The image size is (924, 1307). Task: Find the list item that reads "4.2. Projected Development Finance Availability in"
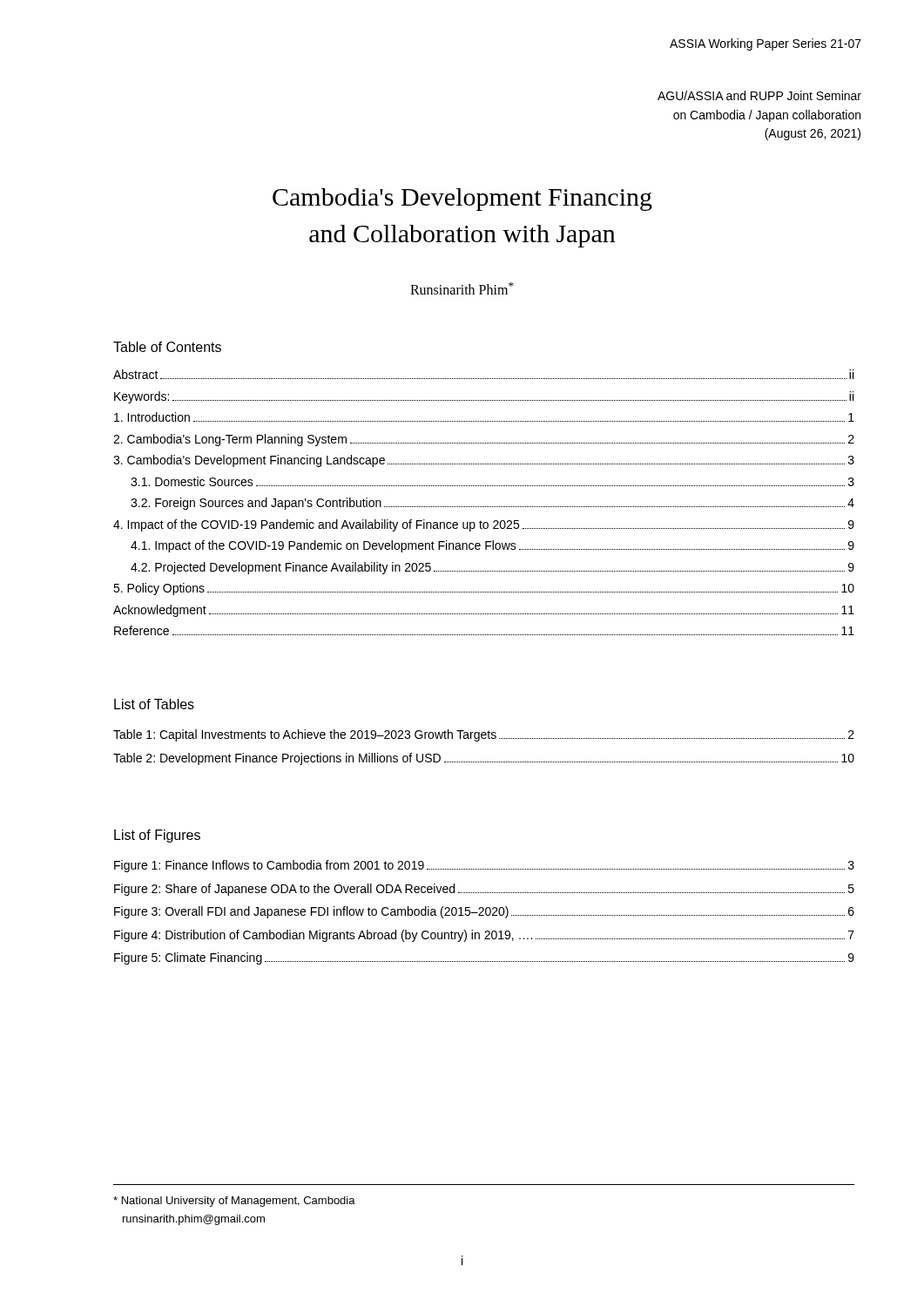coord(492,567)
